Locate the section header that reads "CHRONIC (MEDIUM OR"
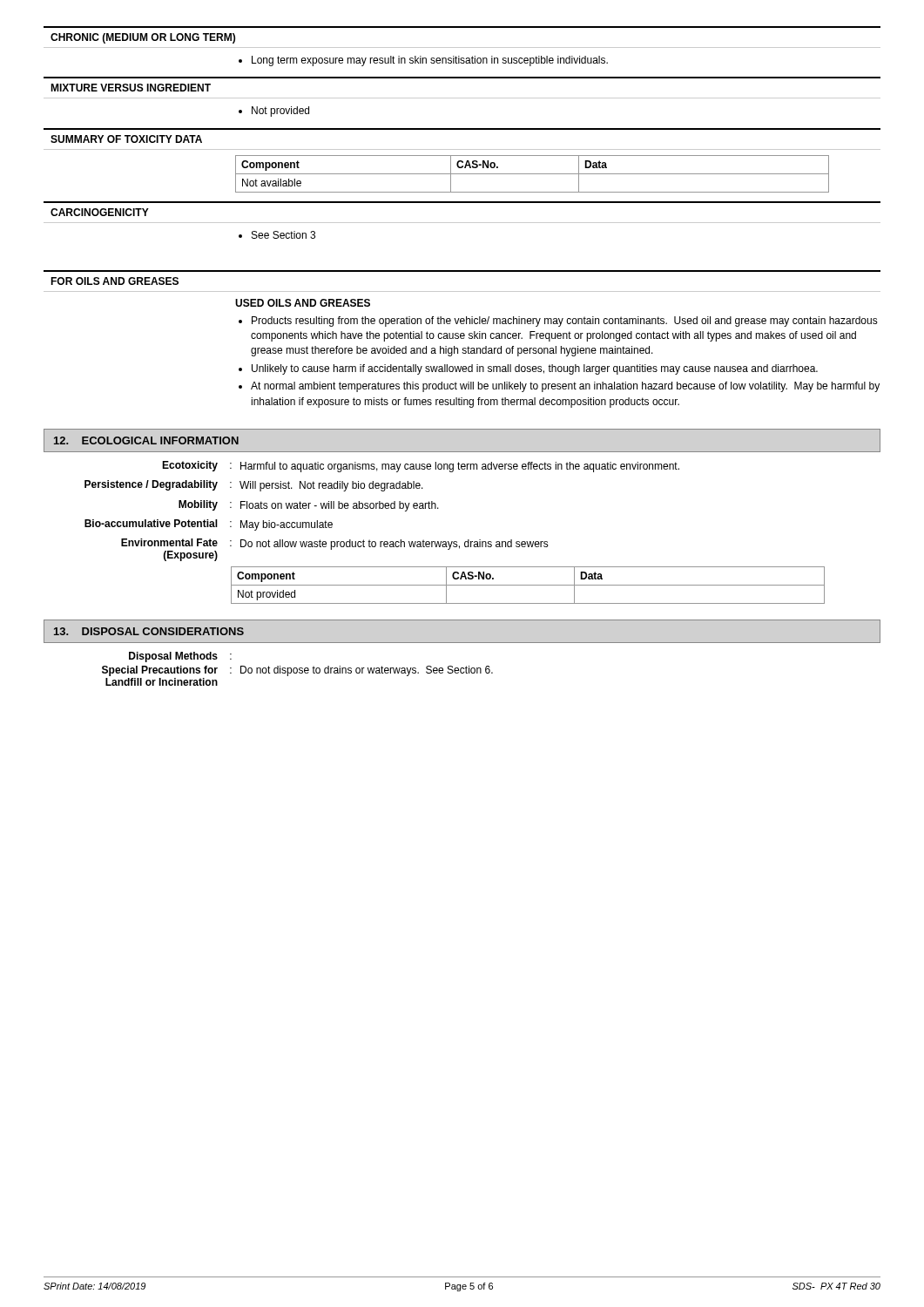924x1307 pixels. 143,37
